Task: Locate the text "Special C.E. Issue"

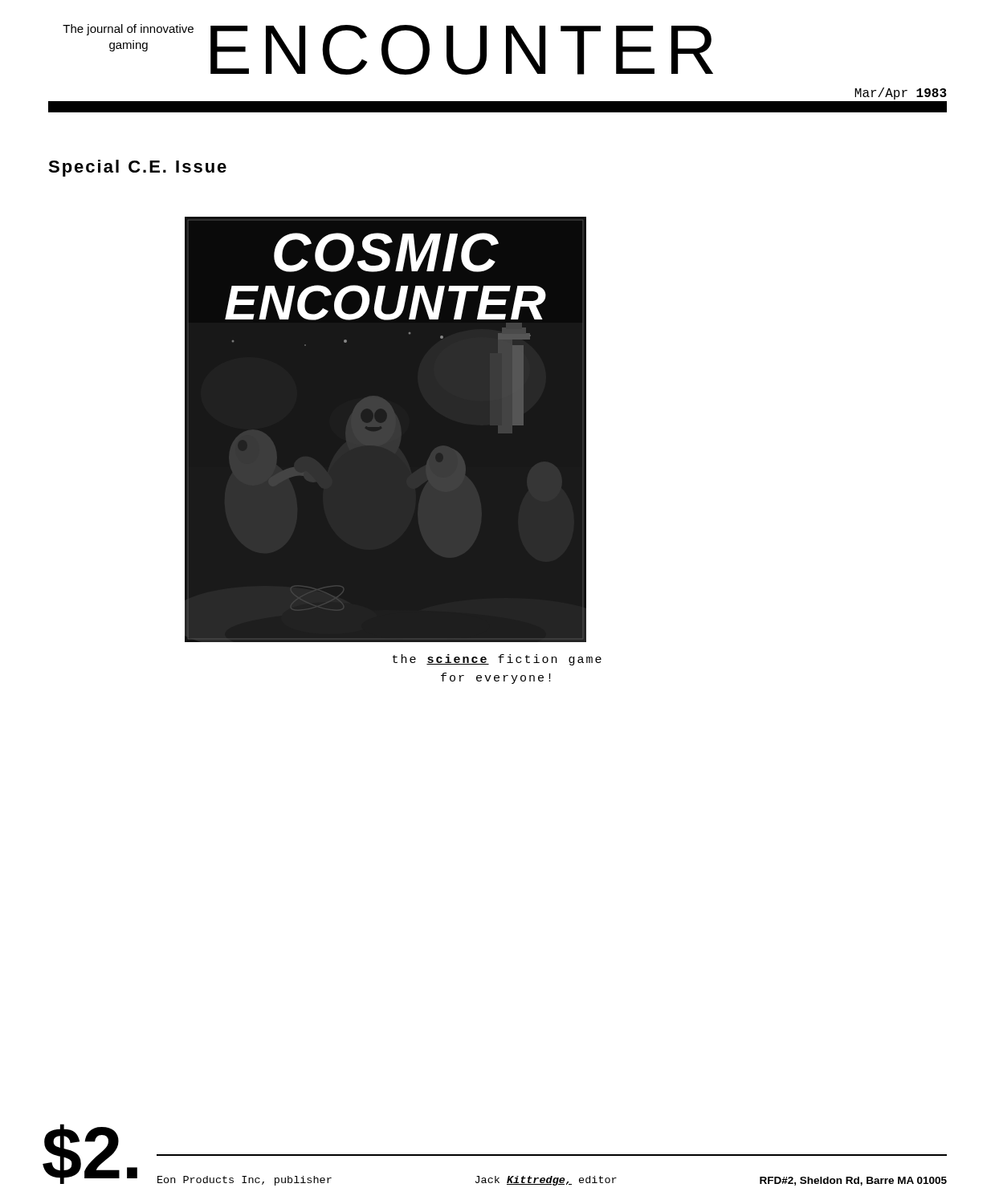Action: 138,167
